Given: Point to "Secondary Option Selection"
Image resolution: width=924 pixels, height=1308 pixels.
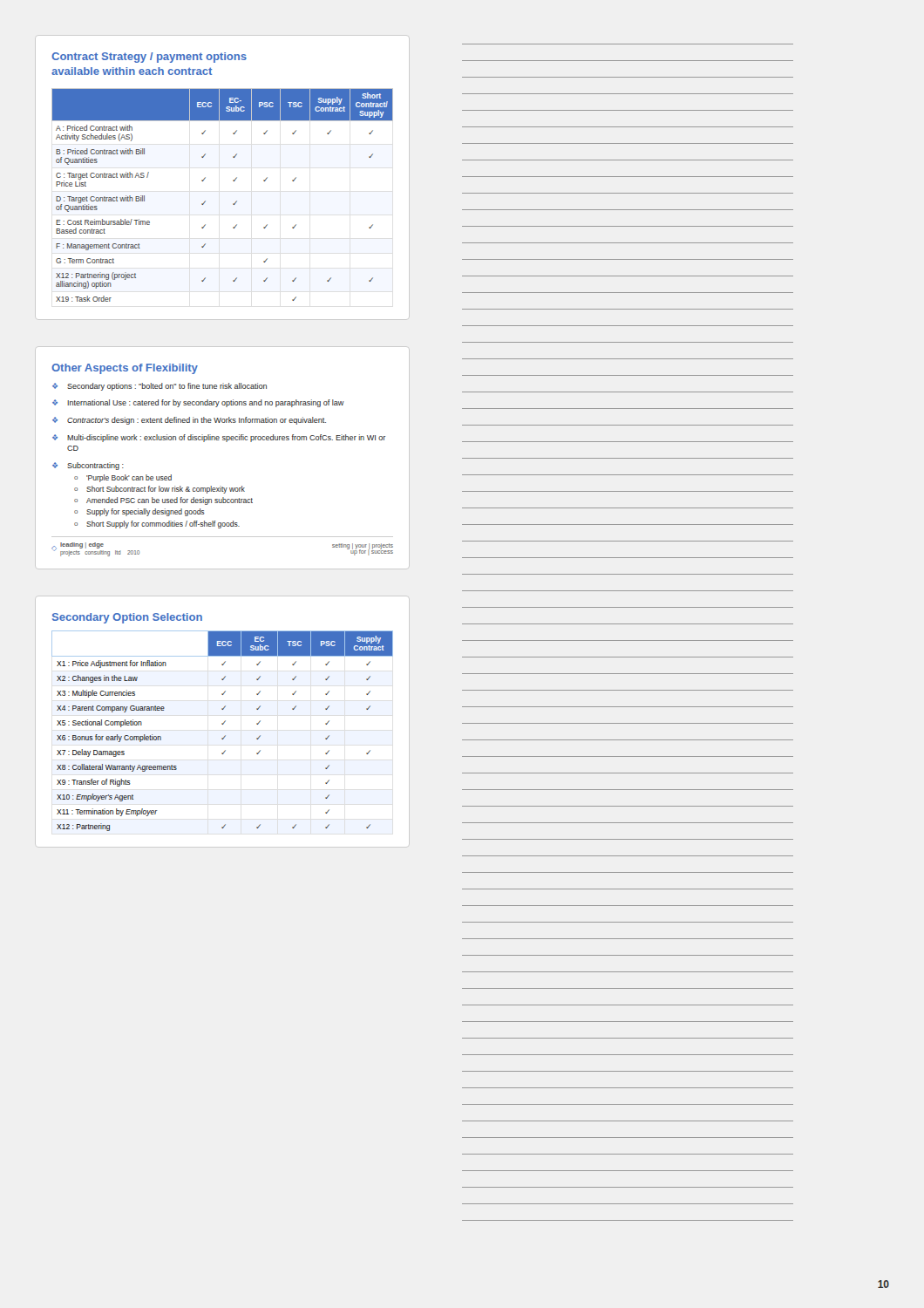Looking at the screenshot, I should 127,617.
